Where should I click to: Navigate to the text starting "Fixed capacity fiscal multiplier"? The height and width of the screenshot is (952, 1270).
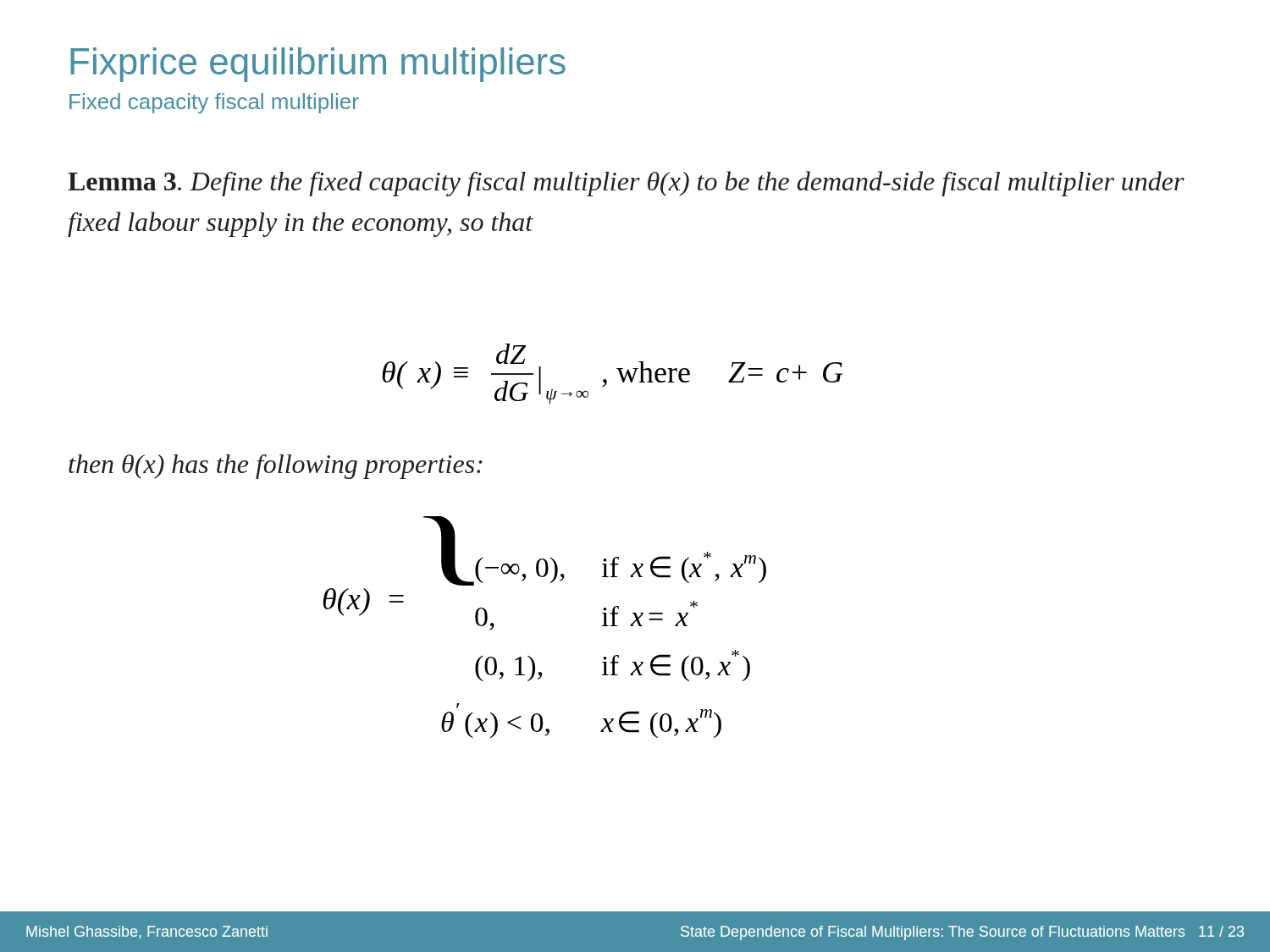click(213, 101)
